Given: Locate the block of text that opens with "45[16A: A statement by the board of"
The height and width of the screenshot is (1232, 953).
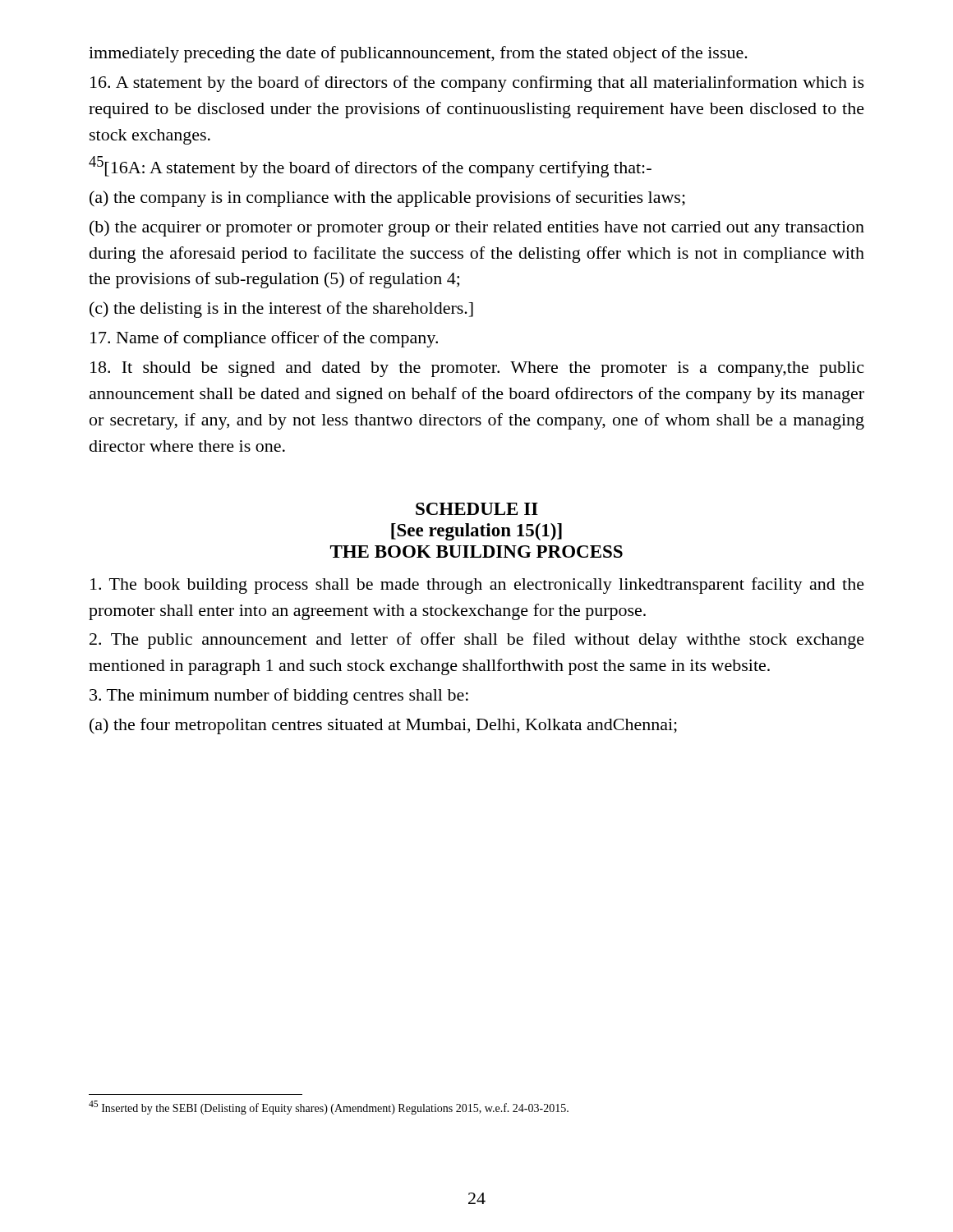Looking at the screenshot, I should (x=476, y=166).
